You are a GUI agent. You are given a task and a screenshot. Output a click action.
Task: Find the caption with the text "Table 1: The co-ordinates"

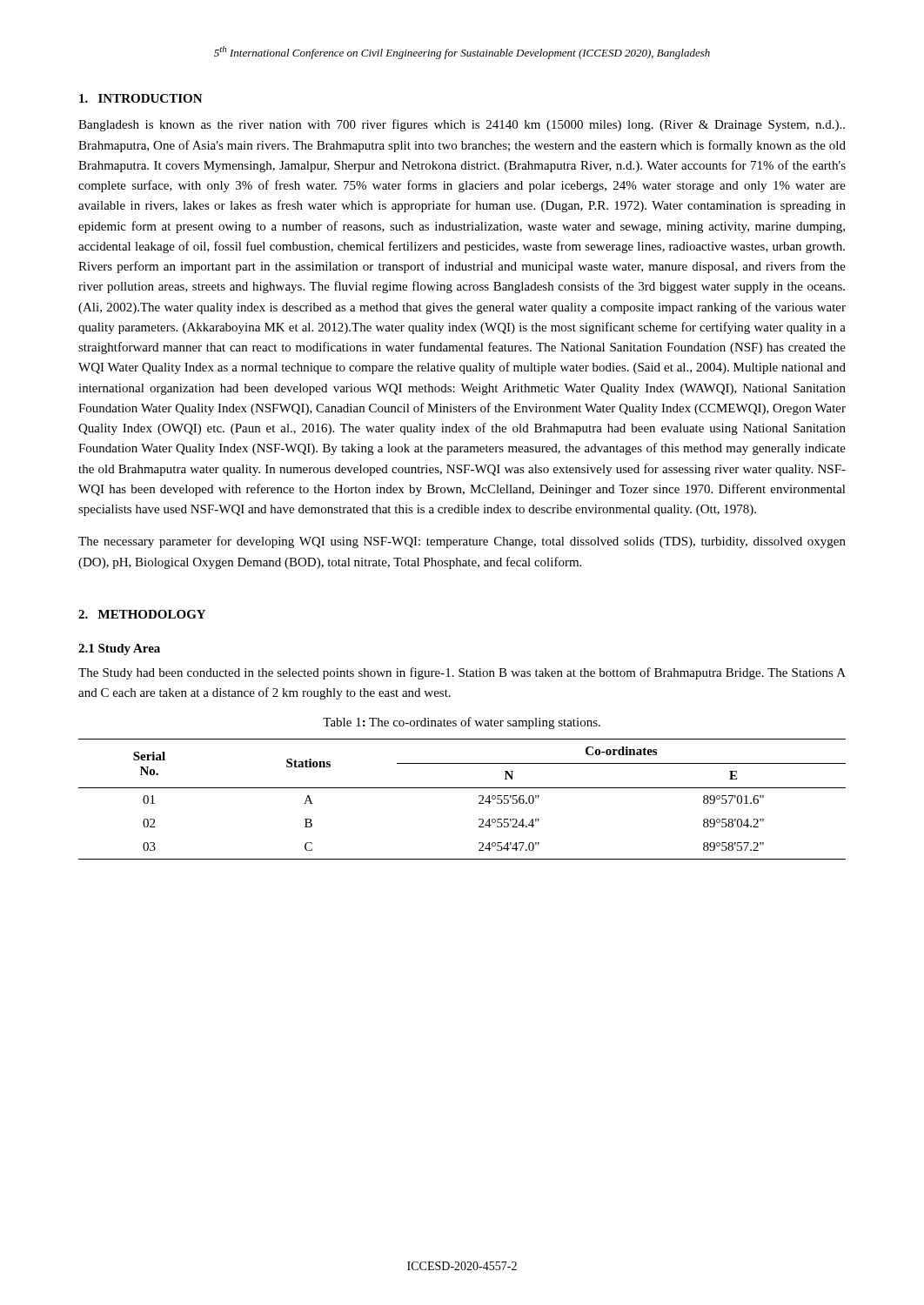(x=462, y=722)
